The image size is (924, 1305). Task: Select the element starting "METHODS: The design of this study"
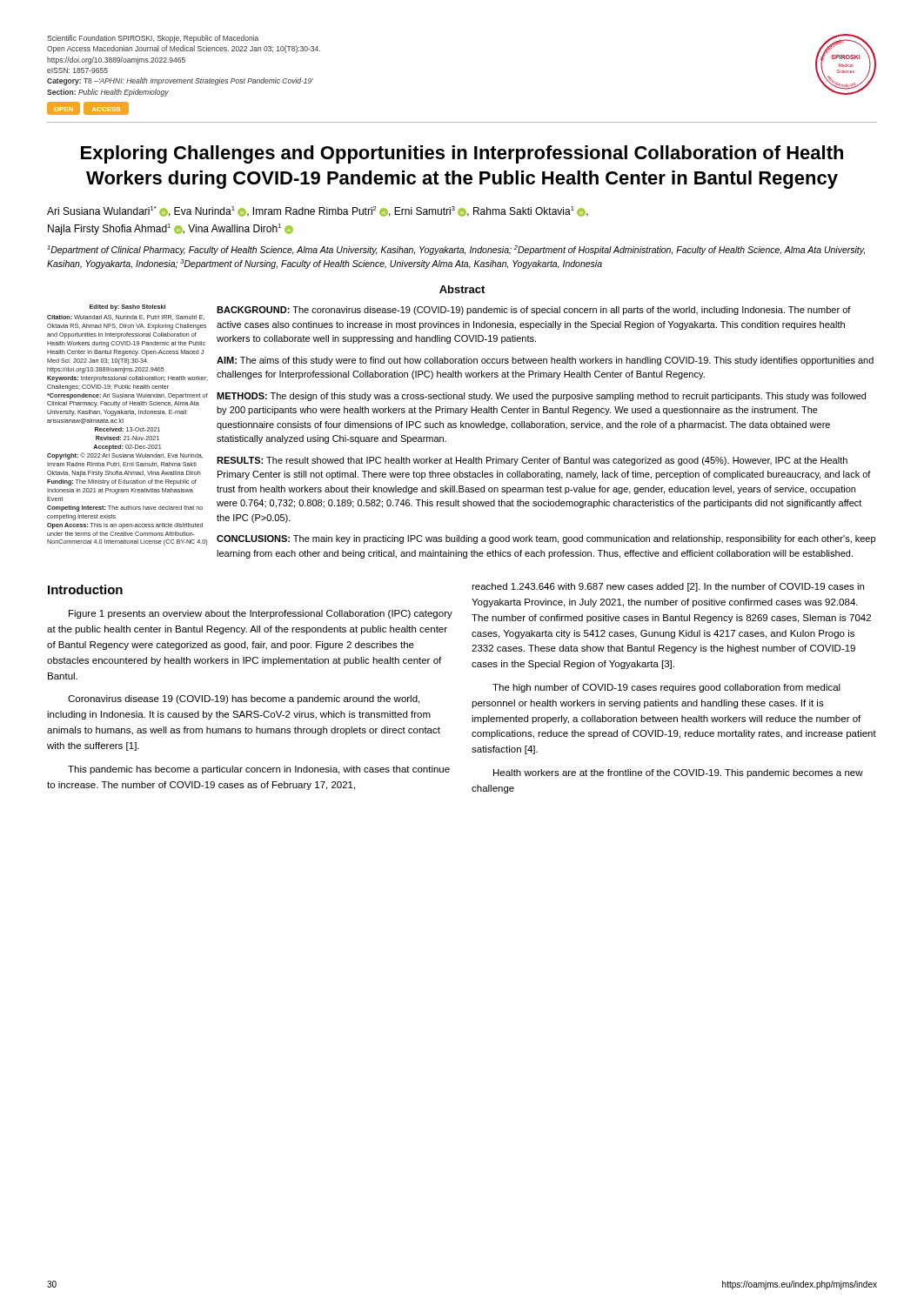point(542,417)
